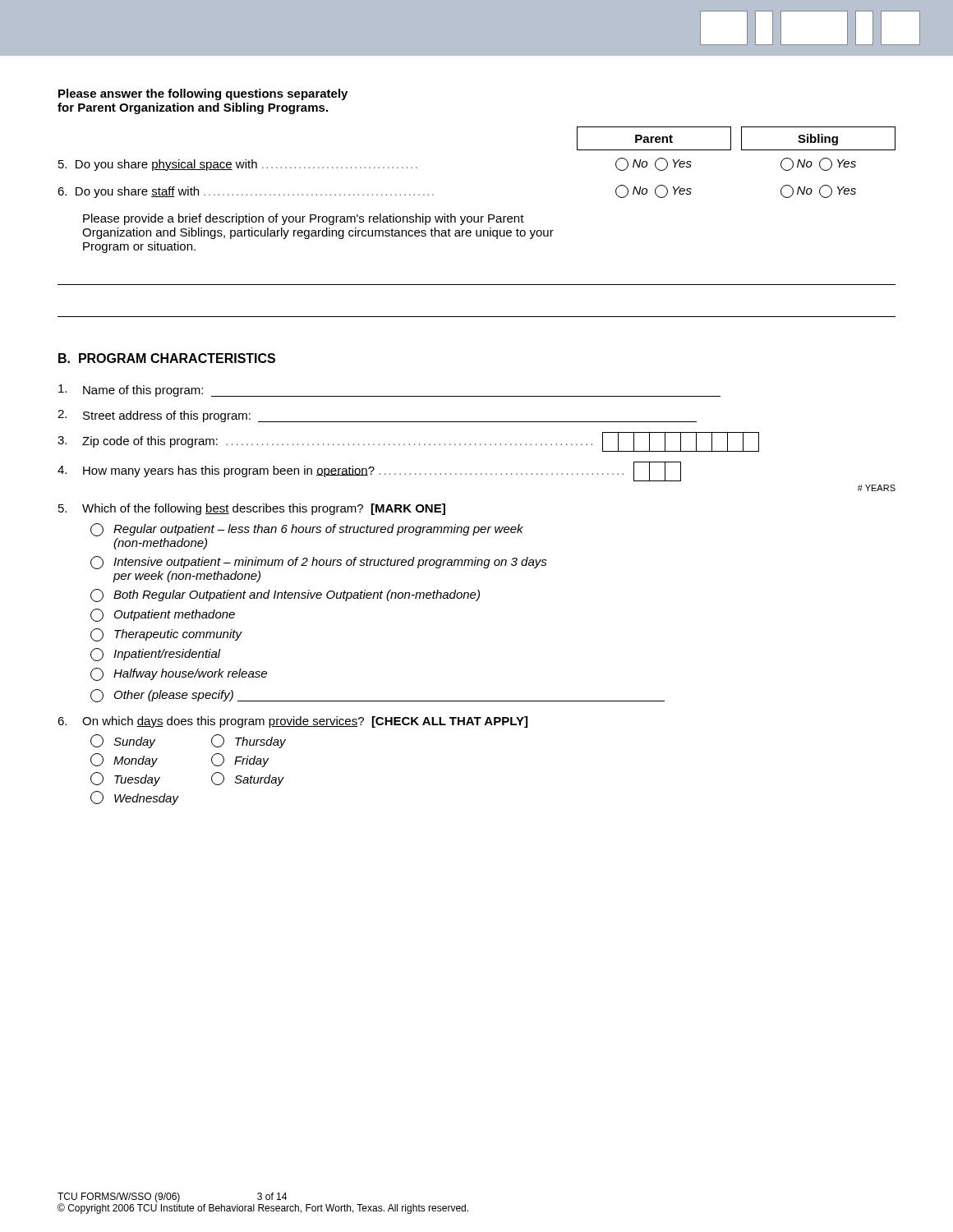Locate the text block that says "Please provide a brief description of your"
Viewport: 953px width, 1232px height.
coord(318,232)
